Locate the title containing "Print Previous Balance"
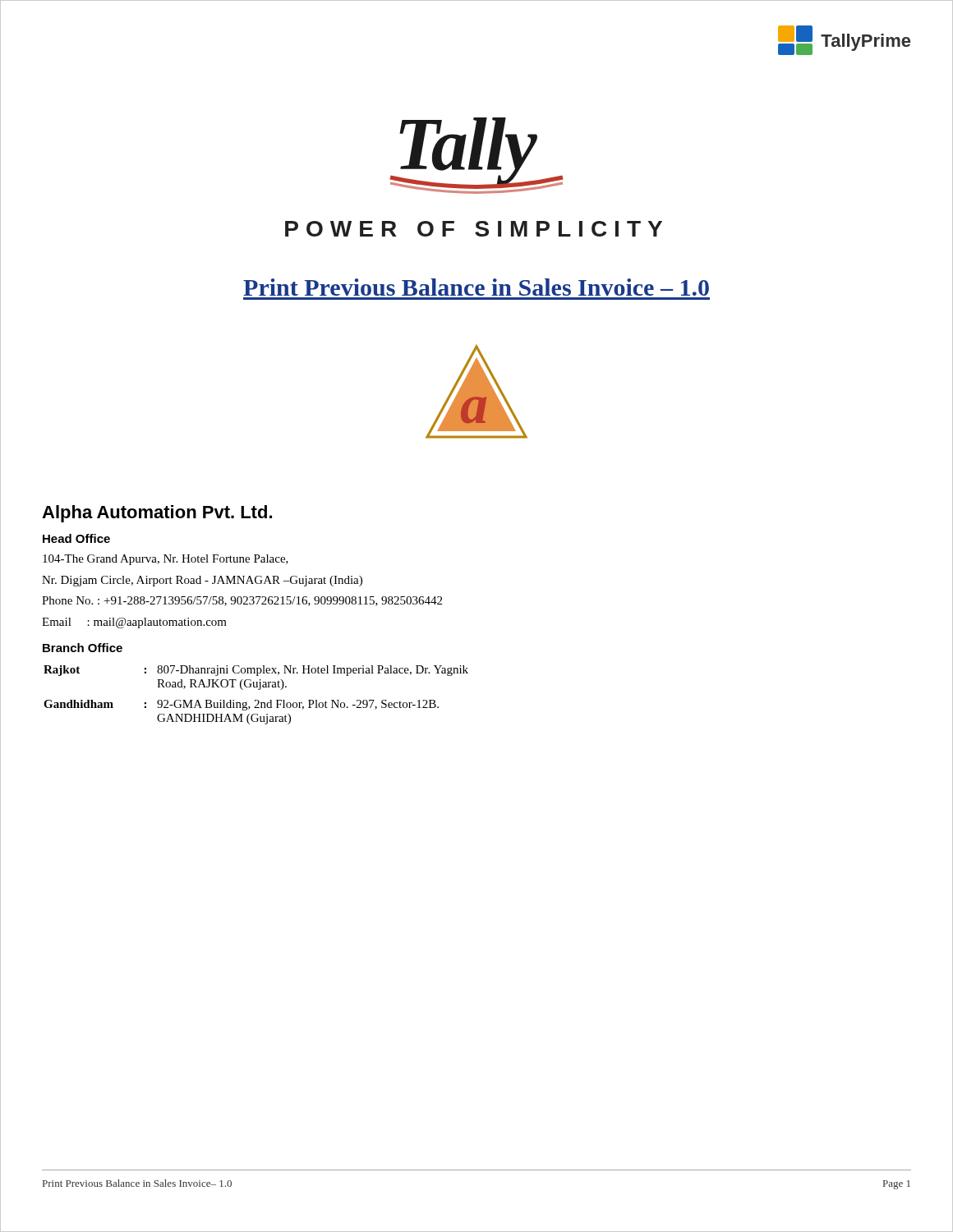This screenshot has width=953, height=1232. click(x=476, y=287)
